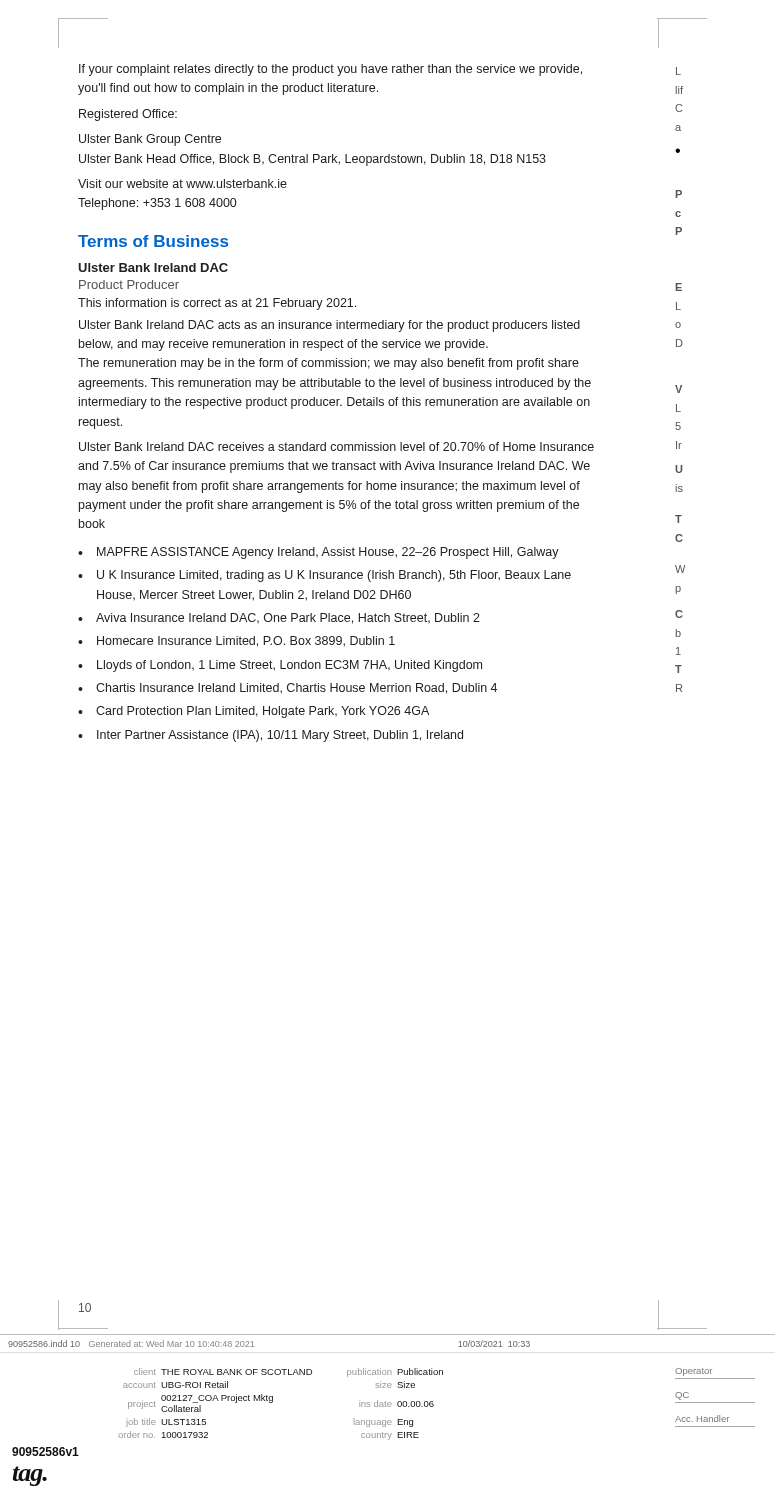Select the list item that reads "Chartis Insurance Ireland Limited, Chartis"

[297, 688]
